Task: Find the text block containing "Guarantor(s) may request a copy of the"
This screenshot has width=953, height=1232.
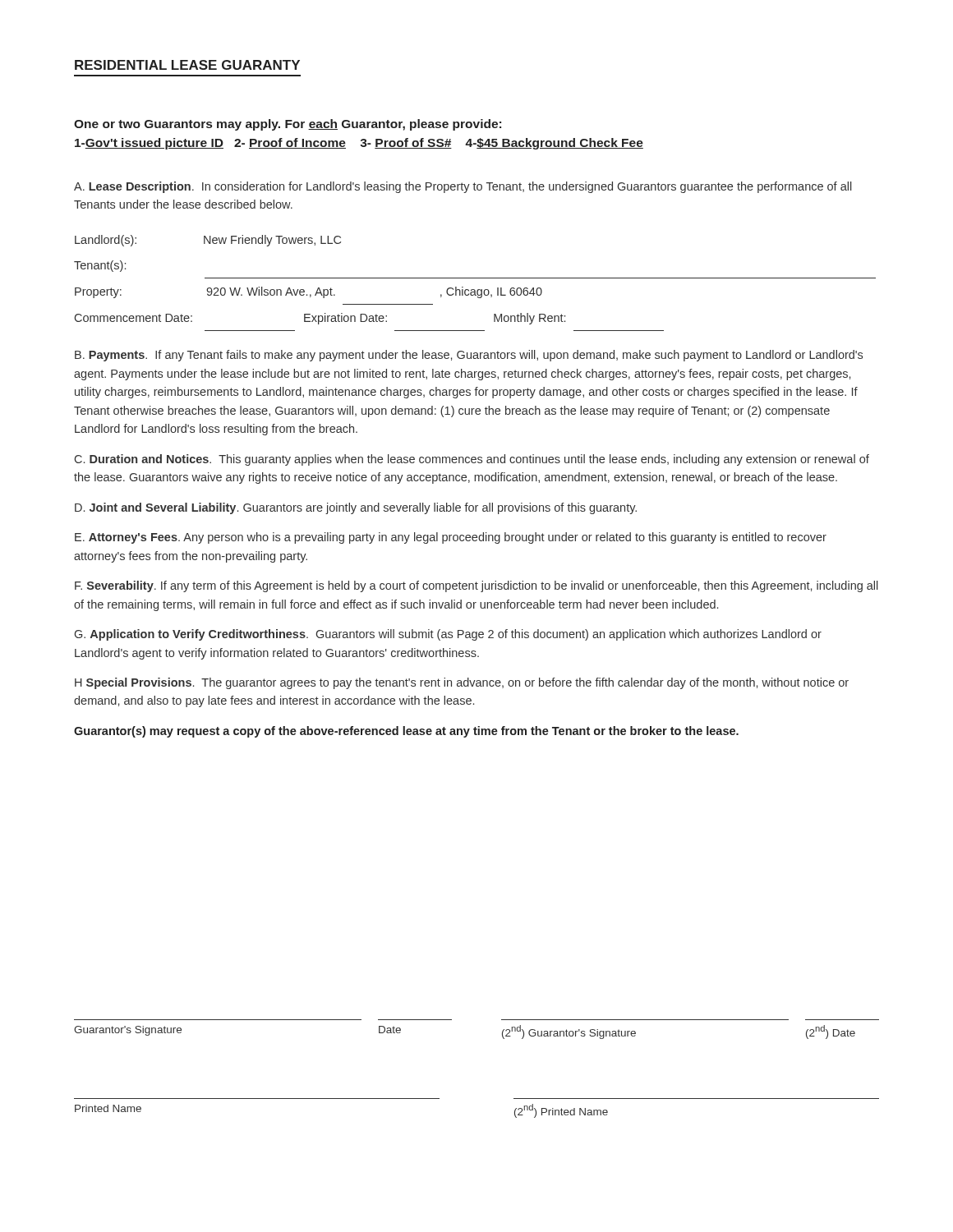Action: click(x=407, y=731)
